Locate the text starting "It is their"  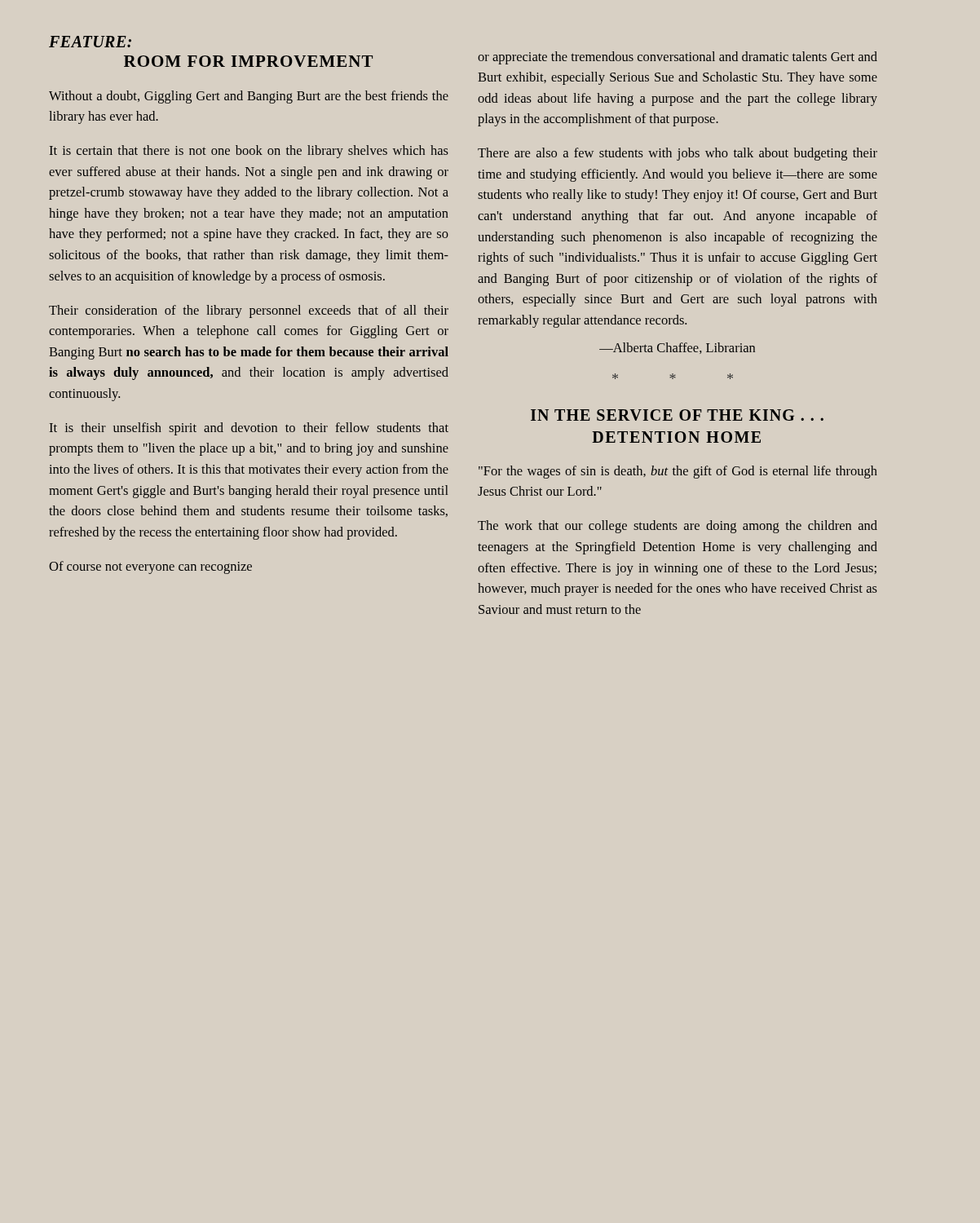pos(249,480)
